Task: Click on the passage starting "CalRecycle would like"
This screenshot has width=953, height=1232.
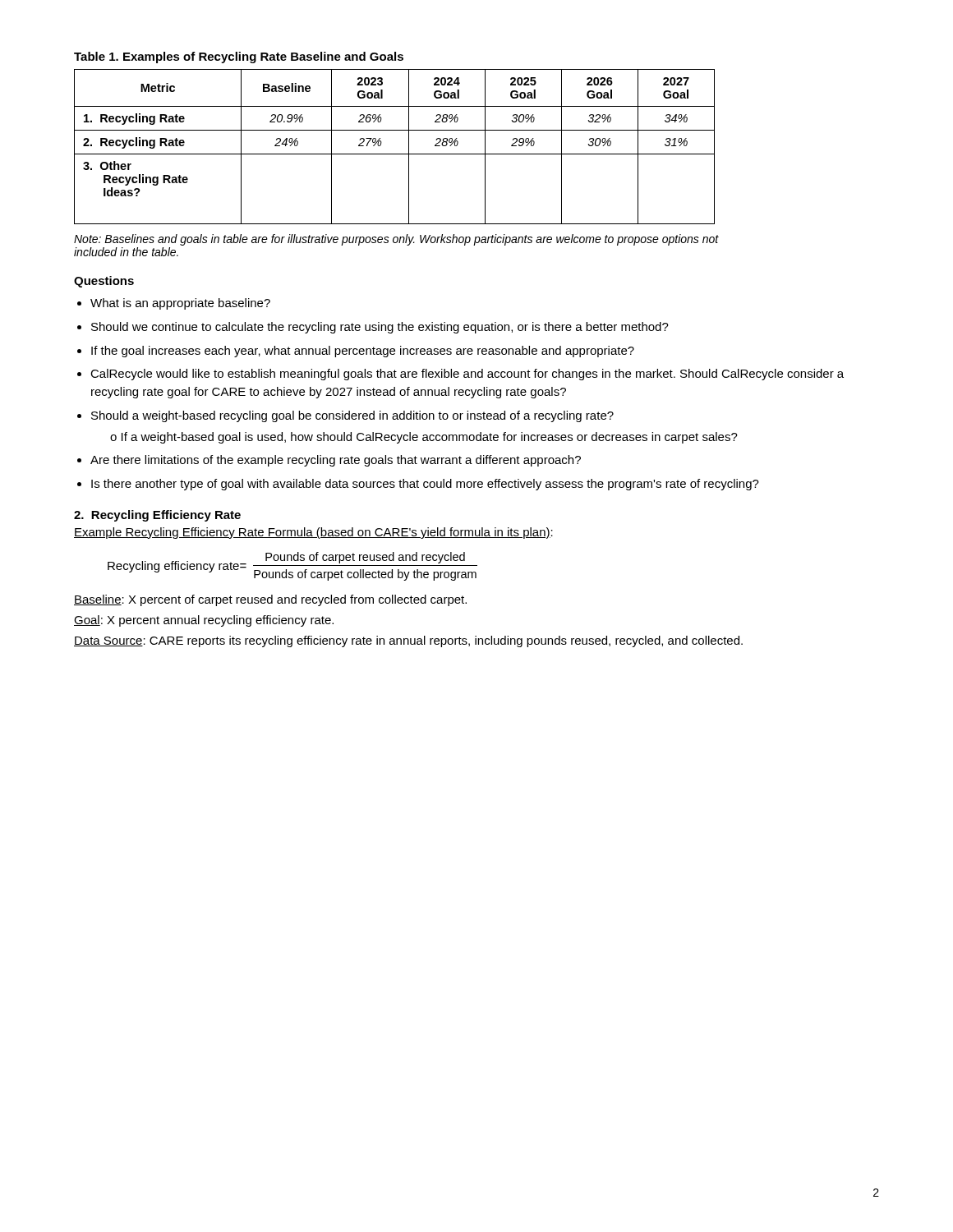Action: click(x=467, y=382)
